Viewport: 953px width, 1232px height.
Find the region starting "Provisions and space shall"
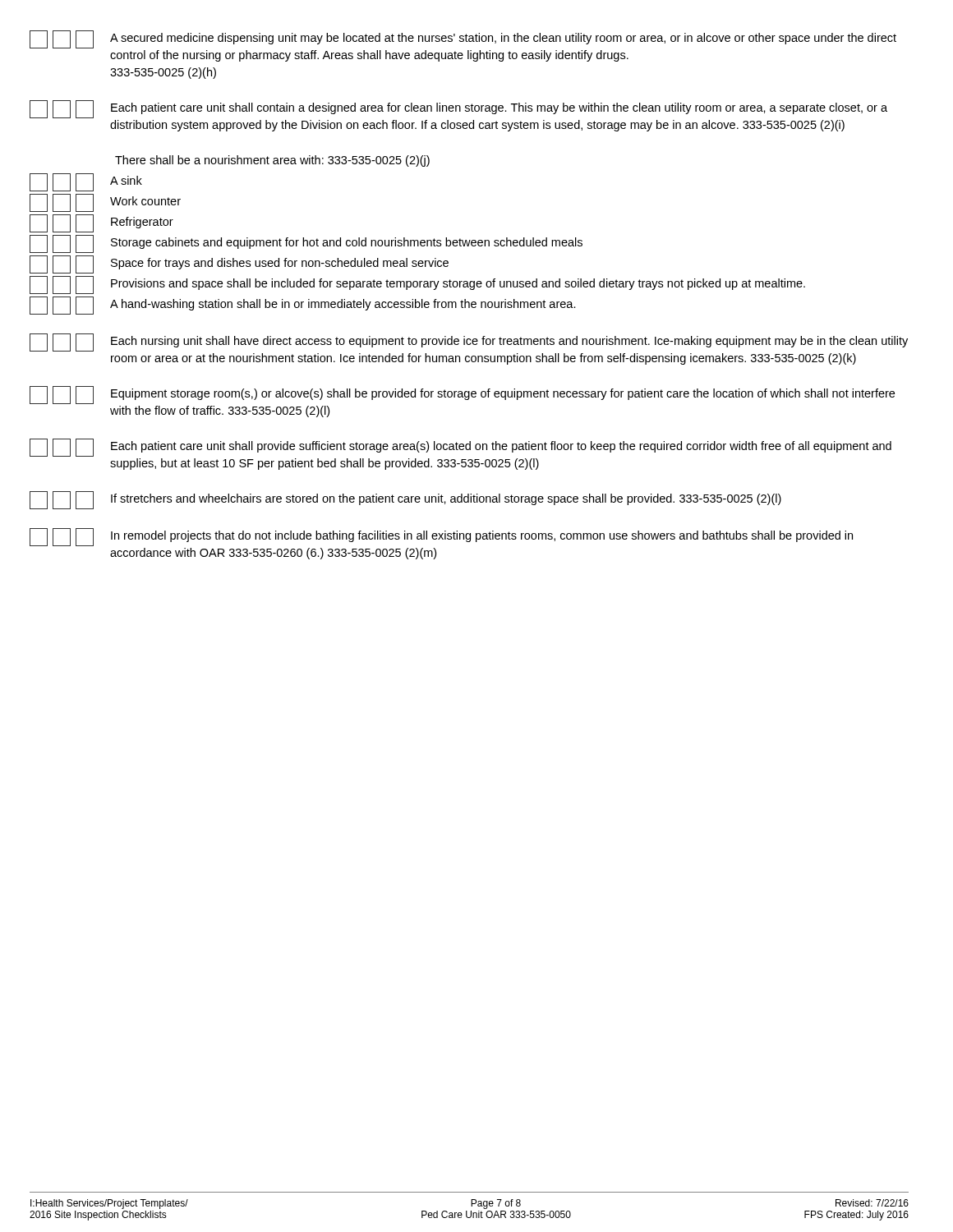point(469,285)
